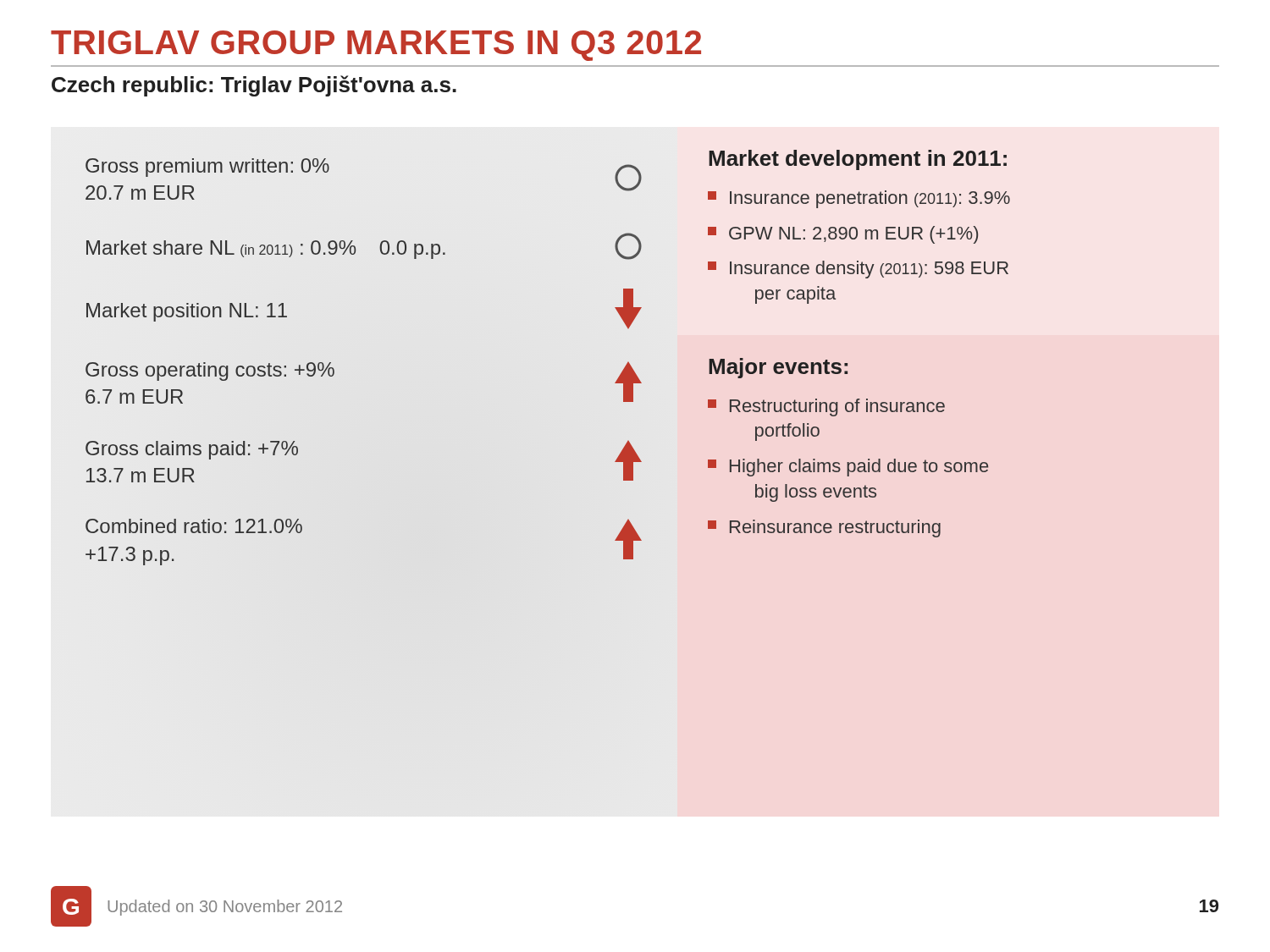Find the text containing "Market position NL: 11"
This screenshot has height=952, width=1270.
pos(186,310)
